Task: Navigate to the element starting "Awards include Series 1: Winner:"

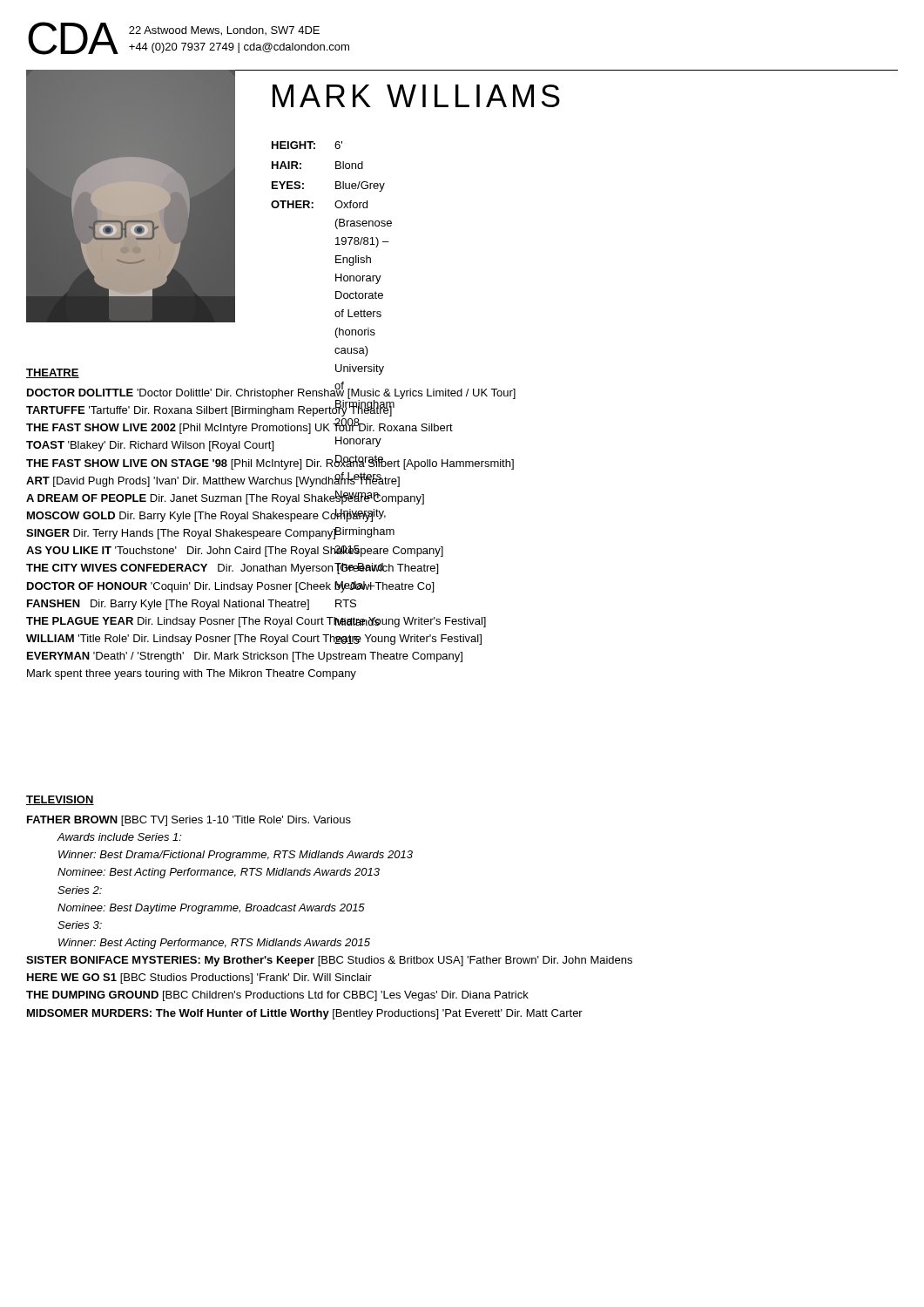Action: pos(119,837)
